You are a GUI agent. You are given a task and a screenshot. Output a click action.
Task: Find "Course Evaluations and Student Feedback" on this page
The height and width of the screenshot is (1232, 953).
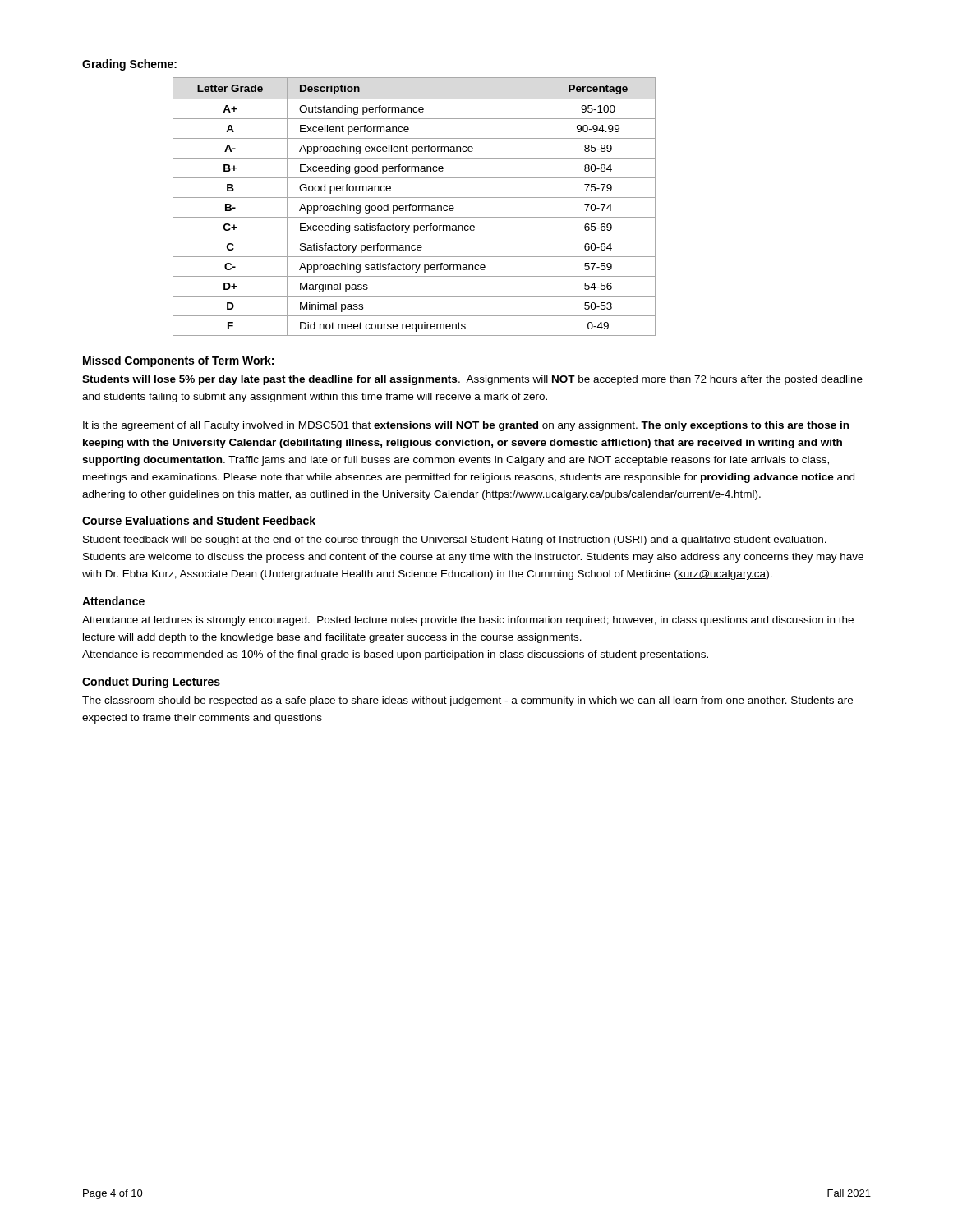pos(199,521)
